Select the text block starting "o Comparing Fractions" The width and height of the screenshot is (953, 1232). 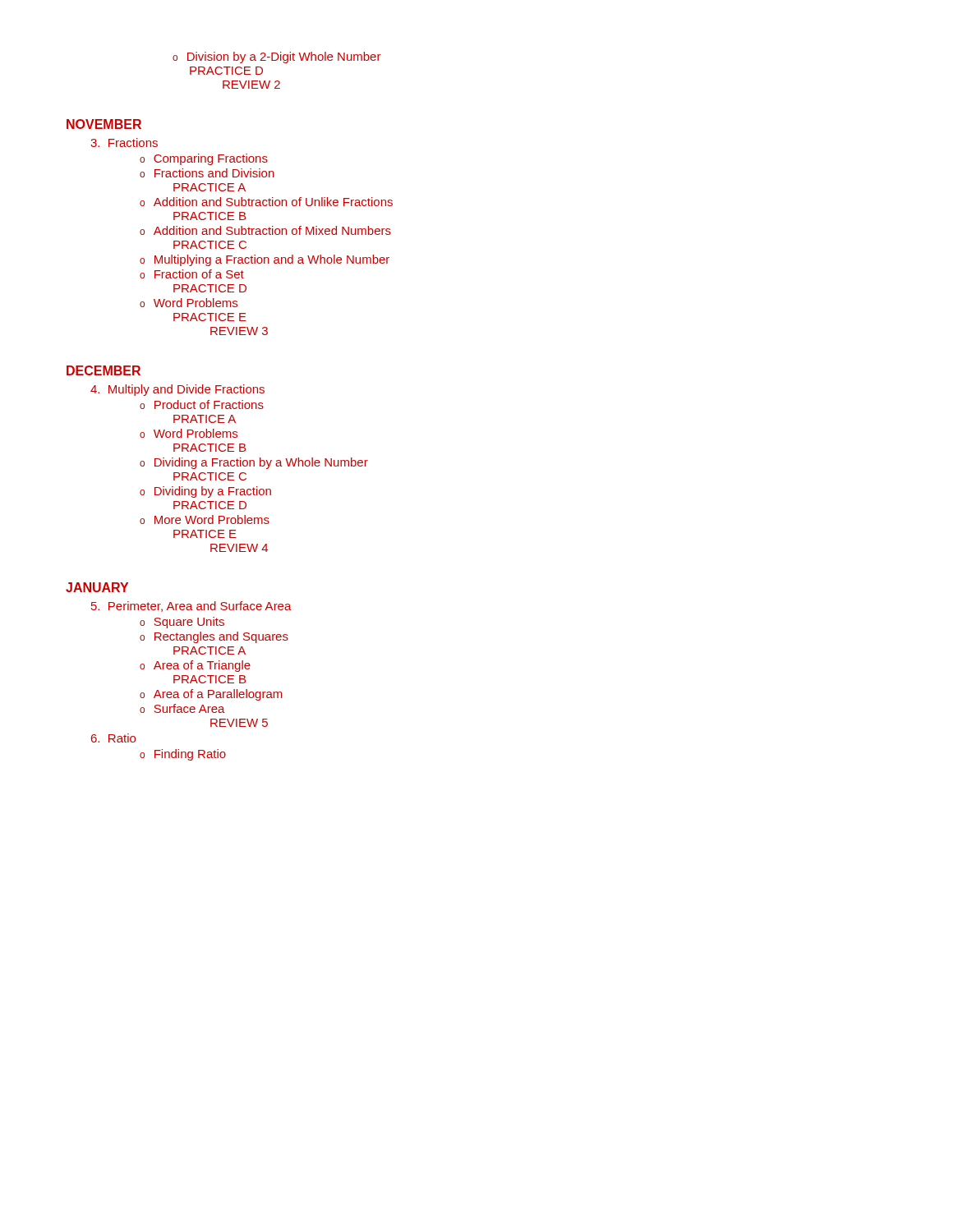204,158
